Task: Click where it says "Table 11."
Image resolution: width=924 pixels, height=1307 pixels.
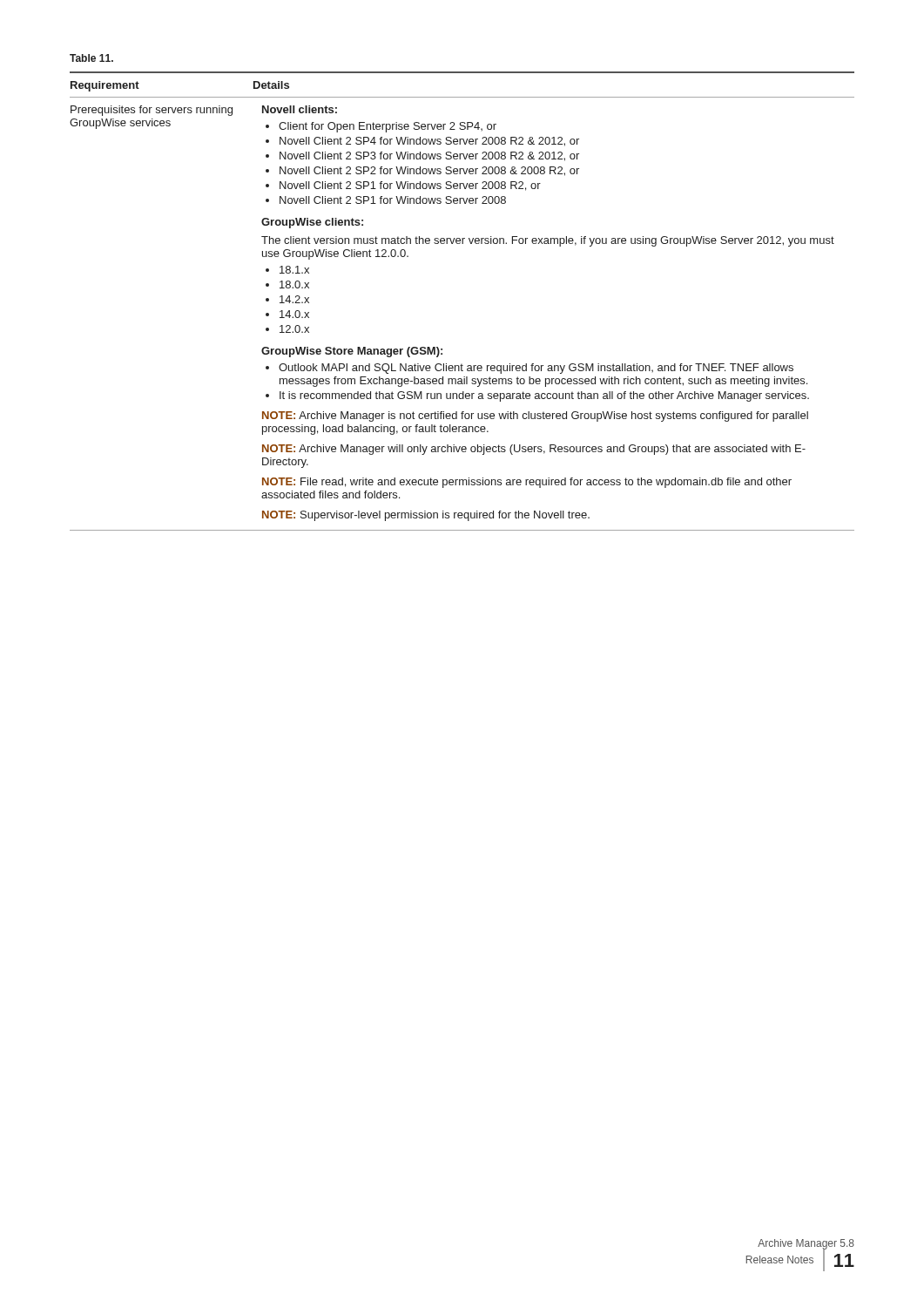Action: tap(92, 58)
